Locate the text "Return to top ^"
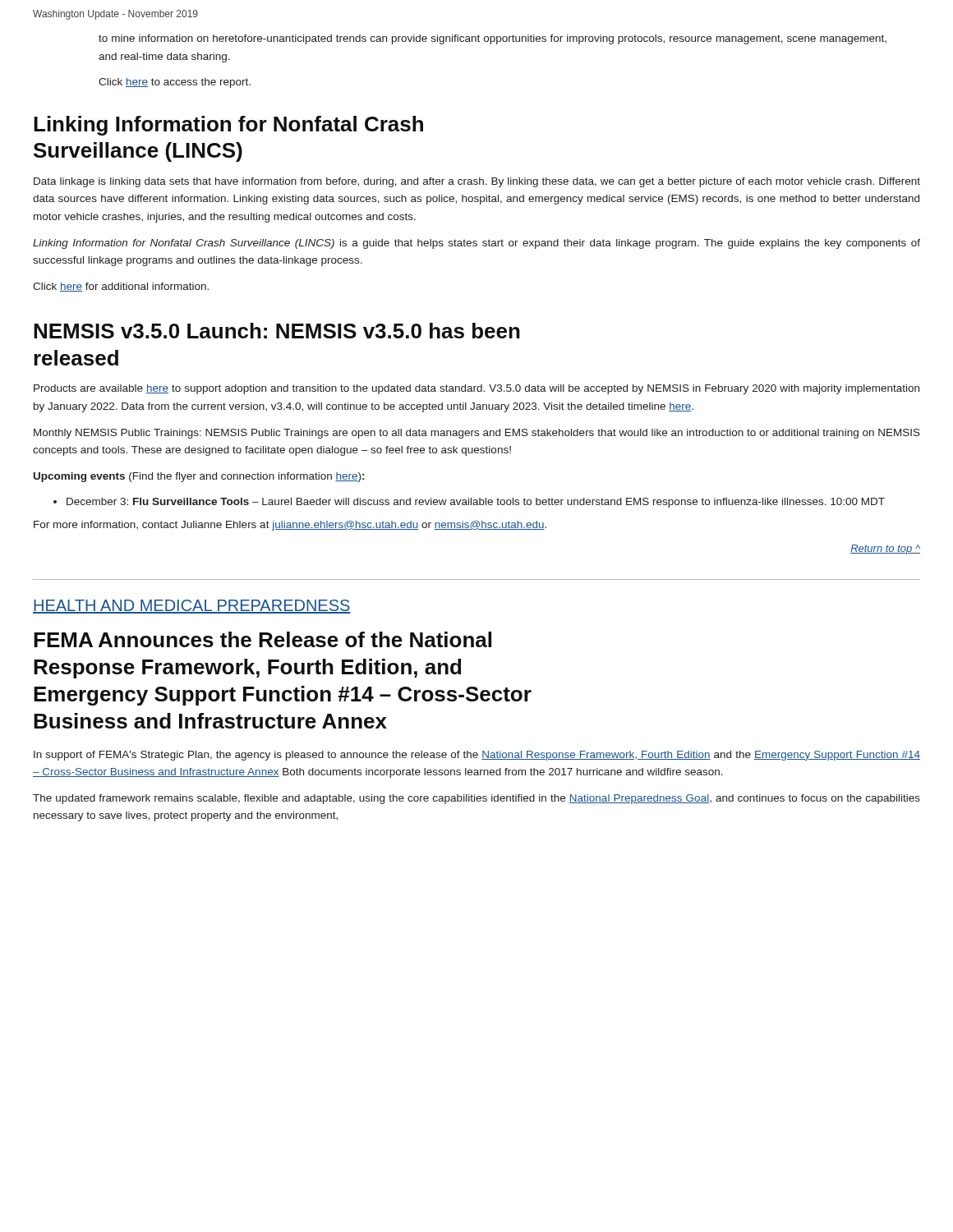 tap(885, 548)
